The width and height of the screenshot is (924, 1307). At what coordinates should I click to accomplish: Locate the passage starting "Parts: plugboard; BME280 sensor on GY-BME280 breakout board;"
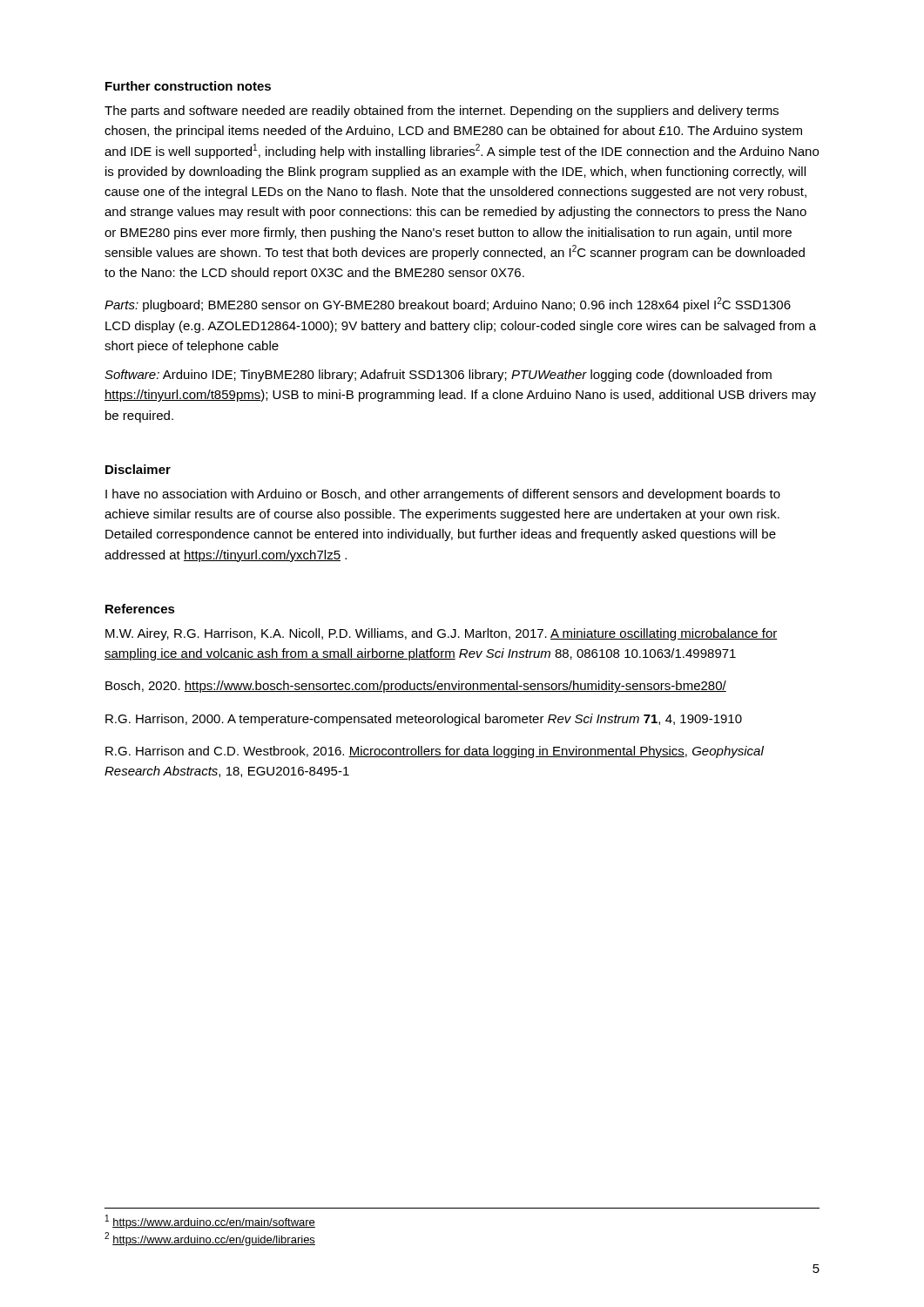[460, 325]
